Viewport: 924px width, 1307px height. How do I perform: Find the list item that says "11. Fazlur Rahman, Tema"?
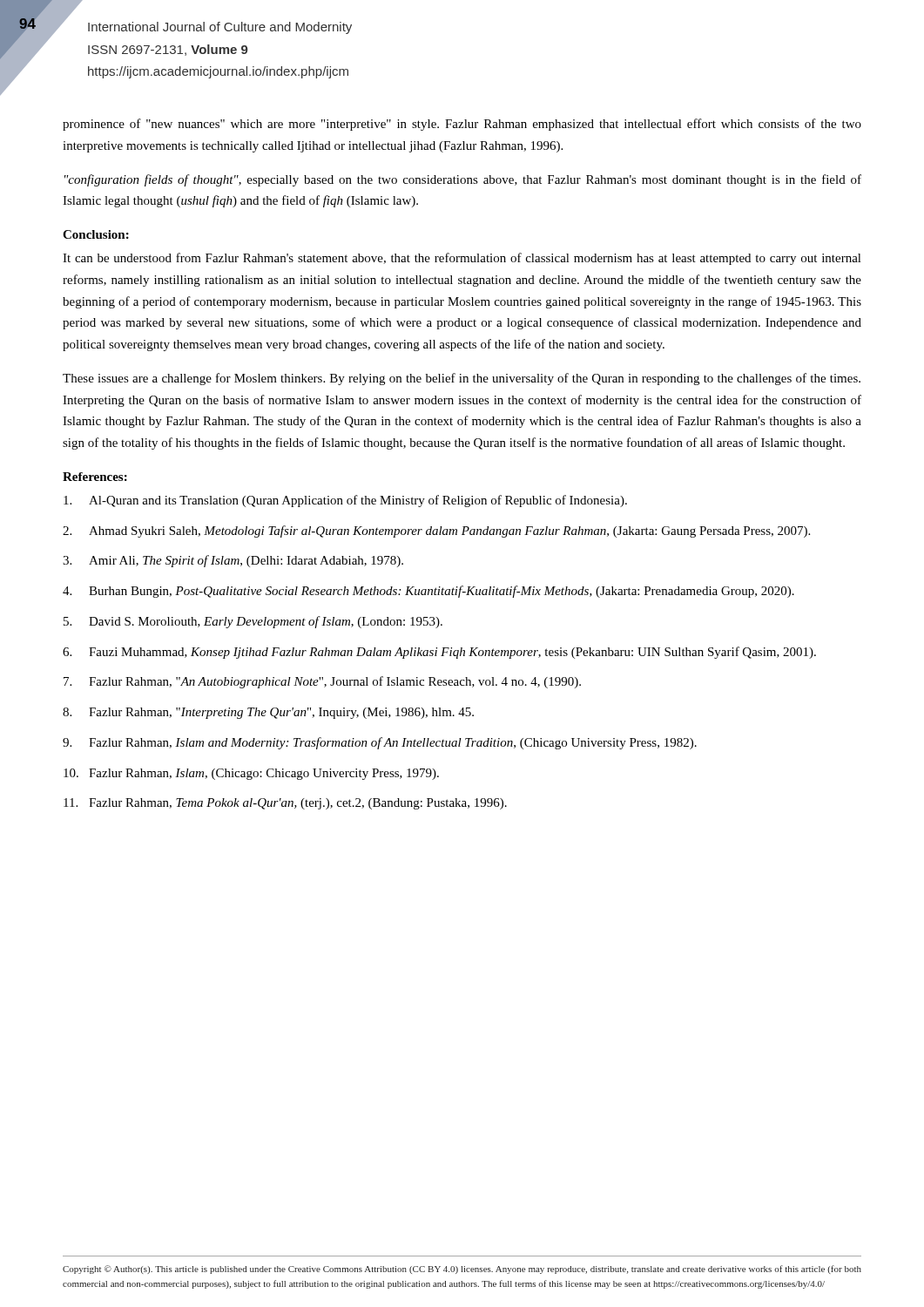pyautogui.click(x=462, y=803)
